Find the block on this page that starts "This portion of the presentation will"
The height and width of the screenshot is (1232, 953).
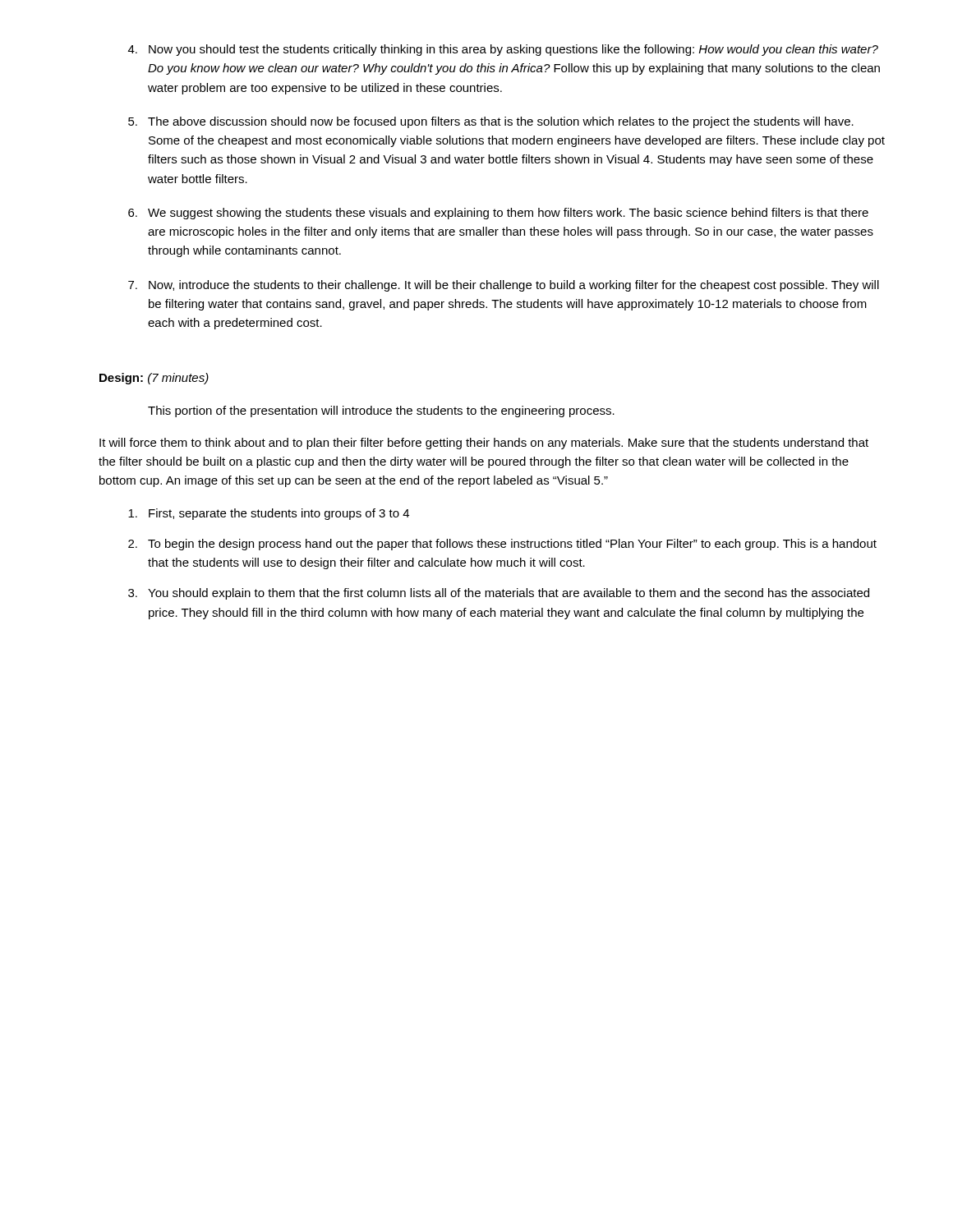click(x=381, y=410)
